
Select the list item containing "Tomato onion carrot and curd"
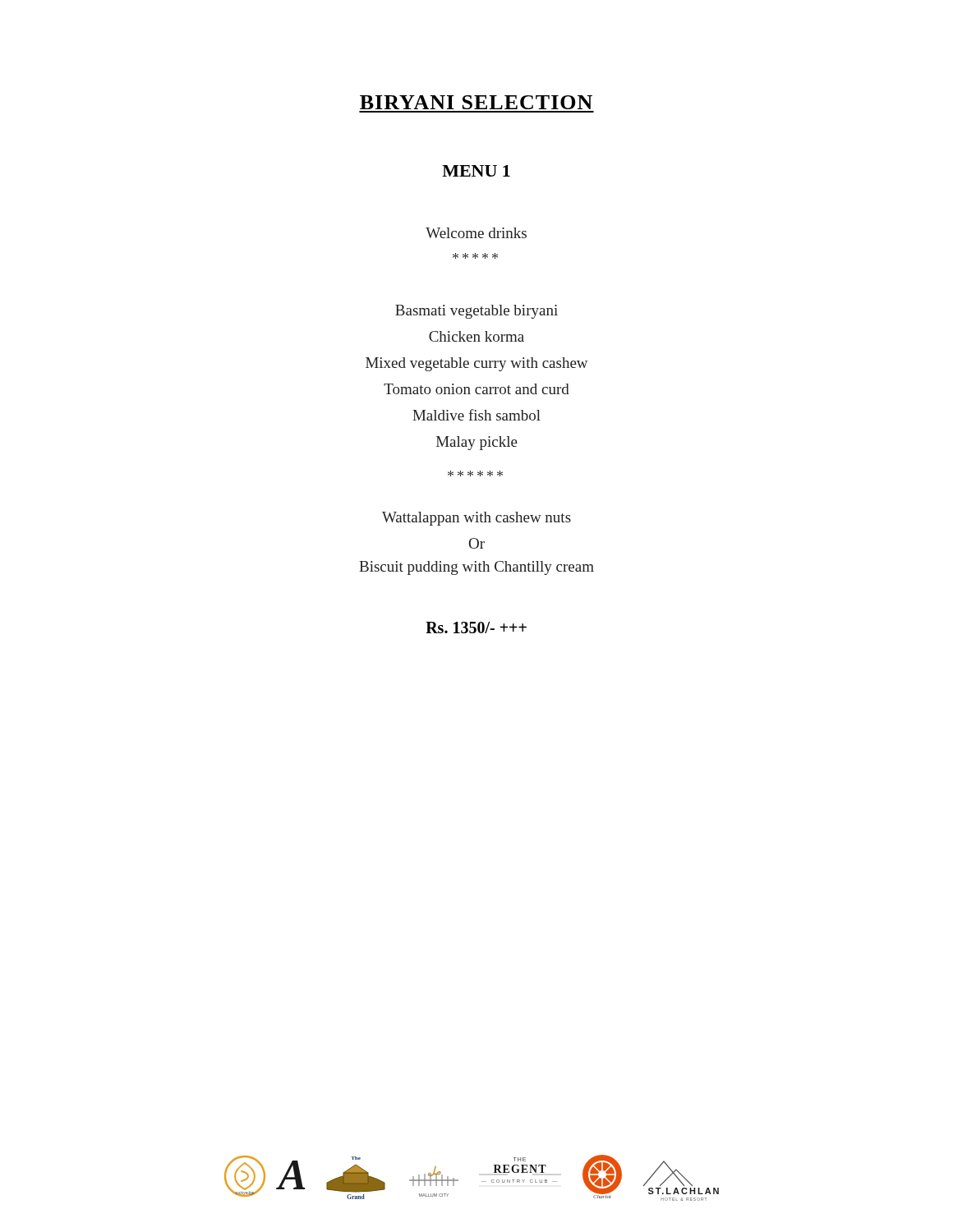pos(476,389)
